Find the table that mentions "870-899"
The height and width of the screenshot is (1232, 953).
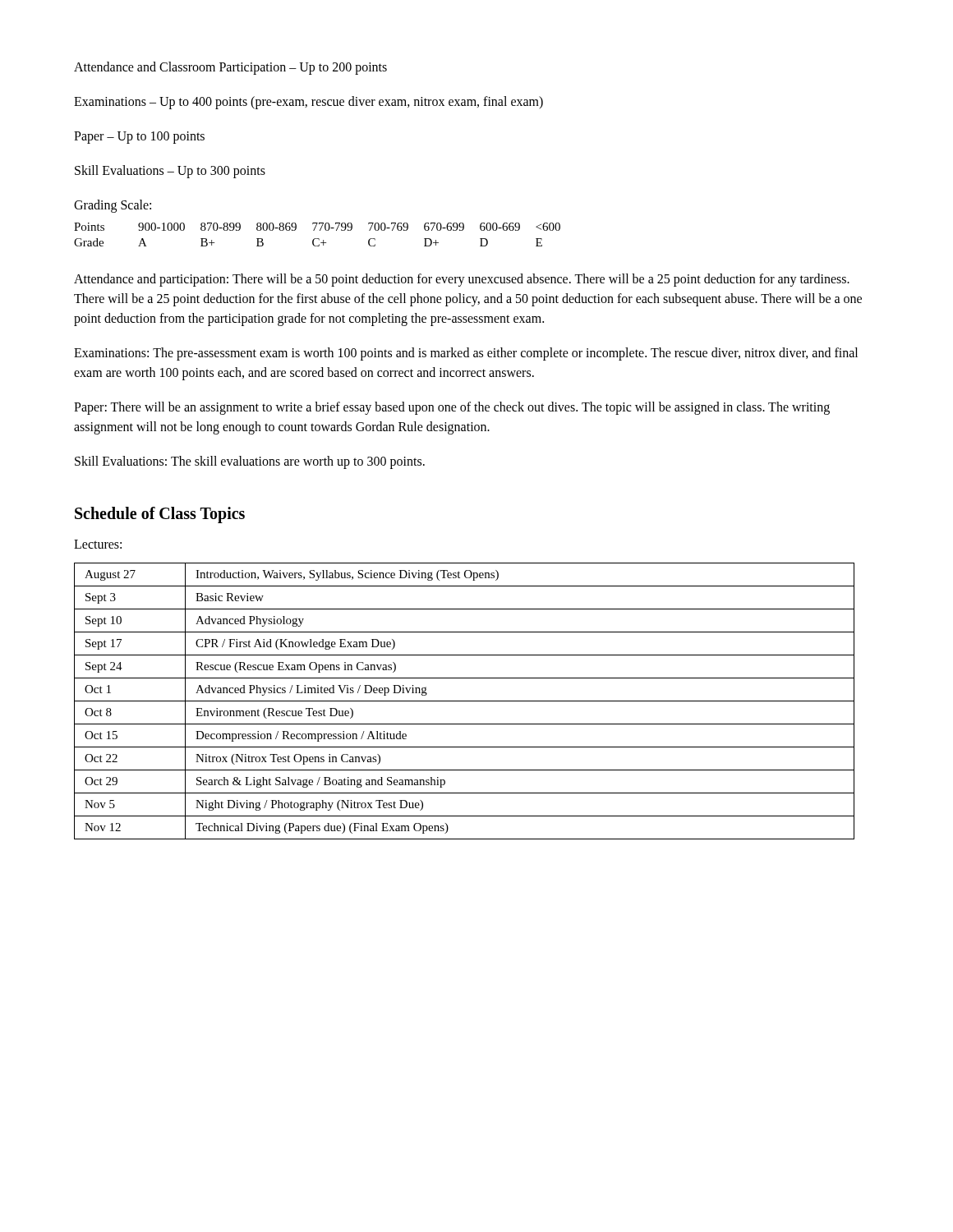pos(476,236)
